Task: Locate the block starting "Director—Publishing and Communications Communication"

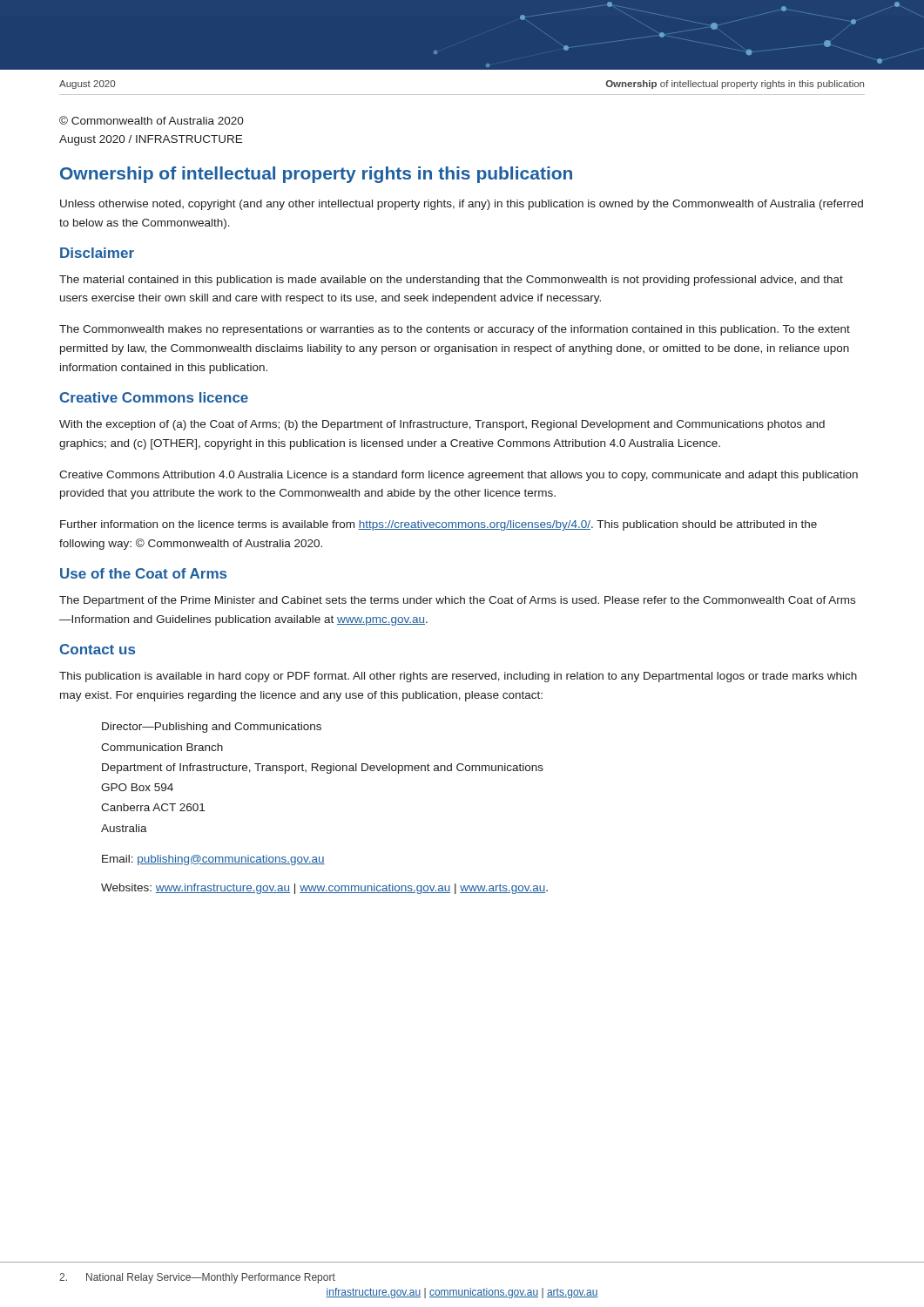Action: coord(322,777)
